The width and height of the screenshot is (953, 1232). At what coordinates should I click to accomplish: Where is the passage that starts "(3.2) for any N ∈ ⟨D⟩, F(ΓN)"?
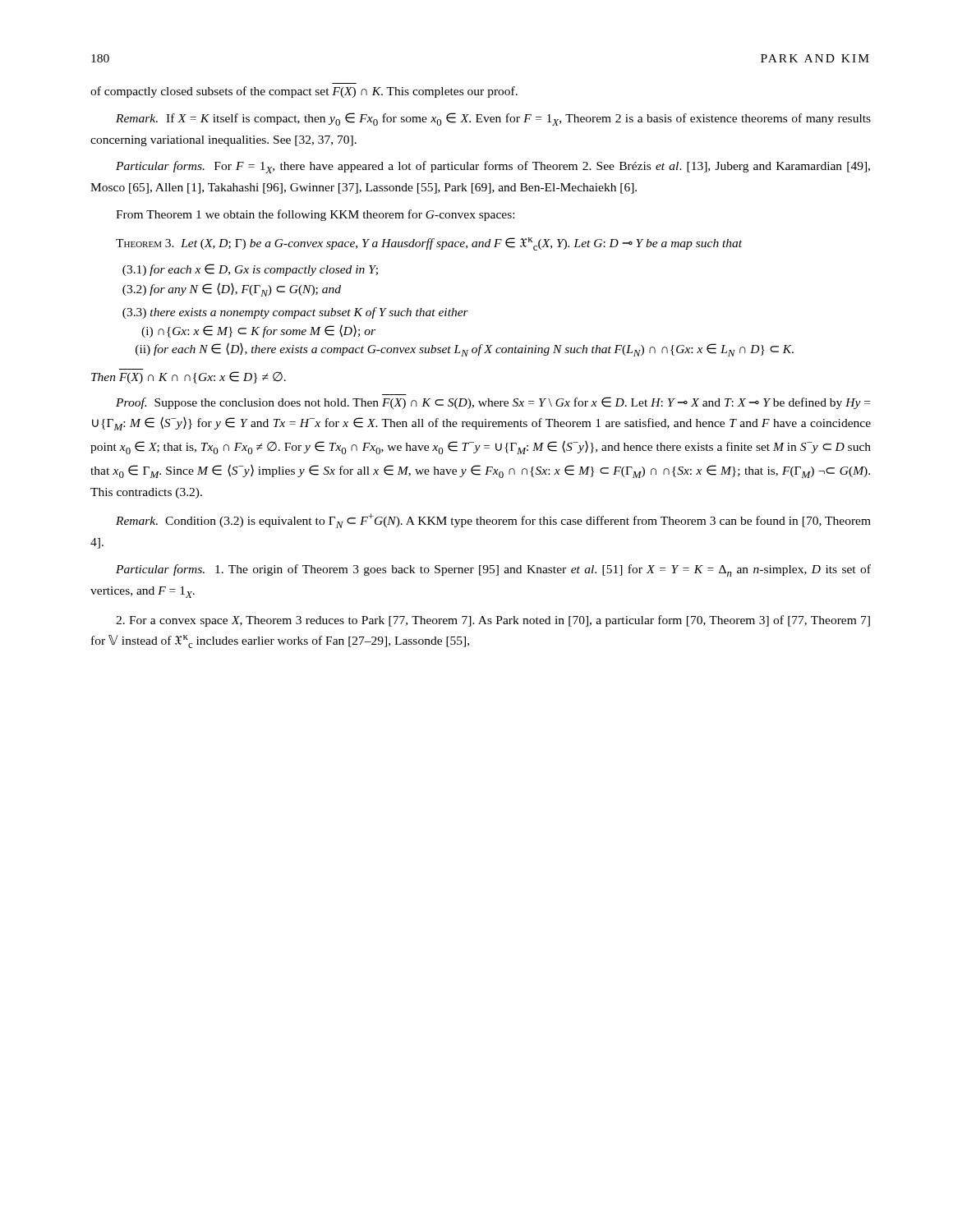point(232,291)
